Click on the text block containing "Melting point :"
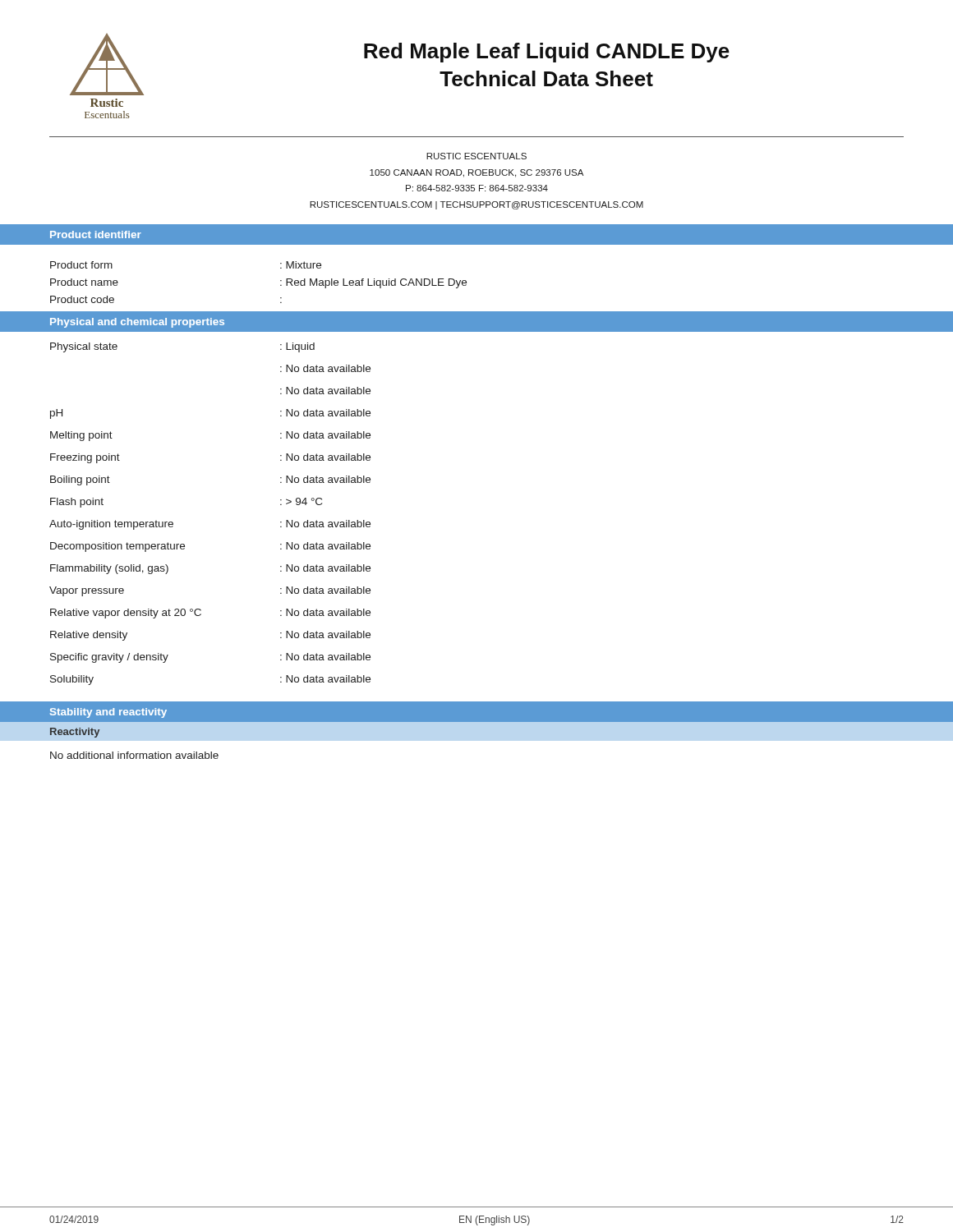The image size is (953, 1232). [x=81, y=437]
